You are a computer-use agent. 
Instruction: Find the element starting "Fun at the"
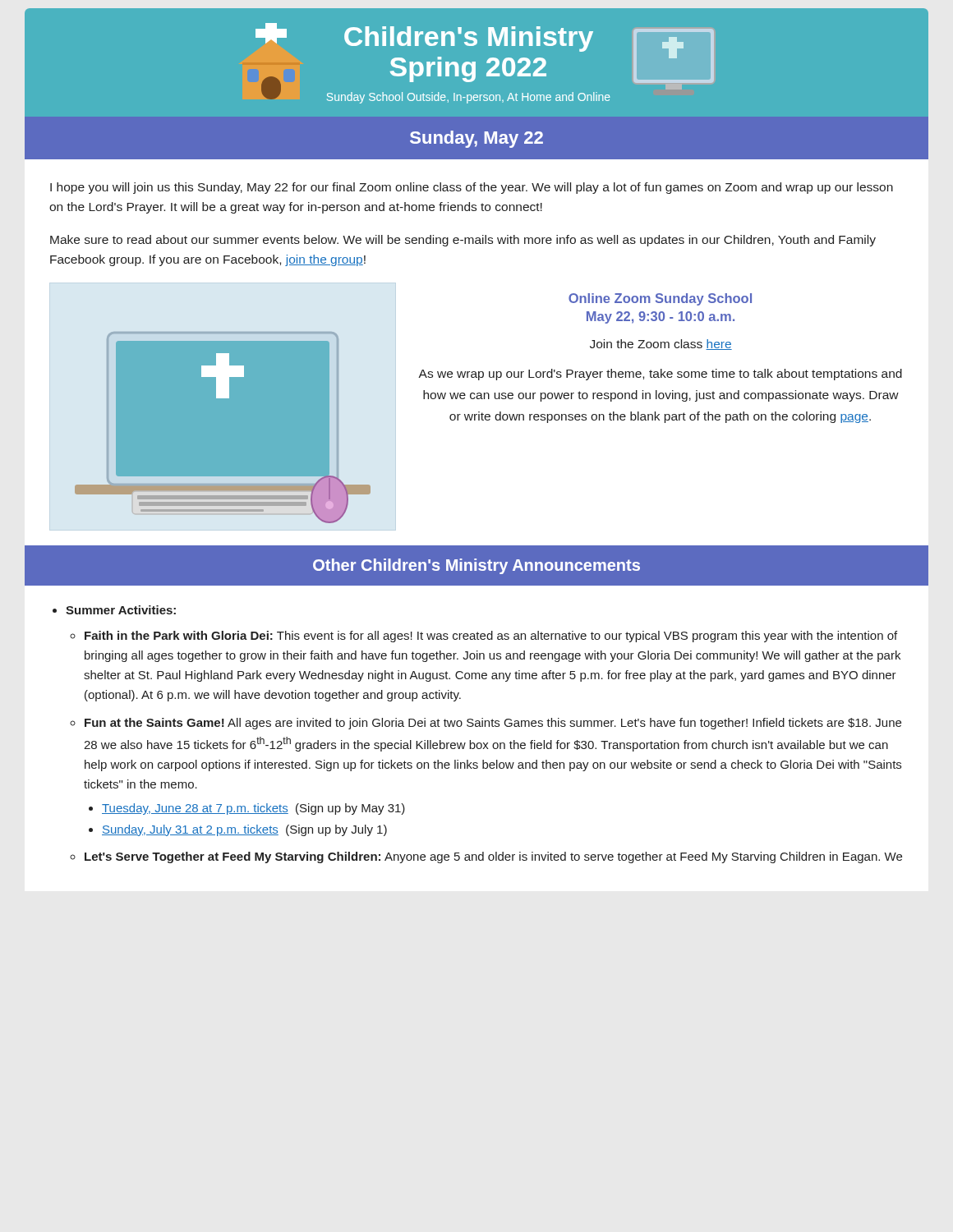pyautogui.click(x=495, y=777)
